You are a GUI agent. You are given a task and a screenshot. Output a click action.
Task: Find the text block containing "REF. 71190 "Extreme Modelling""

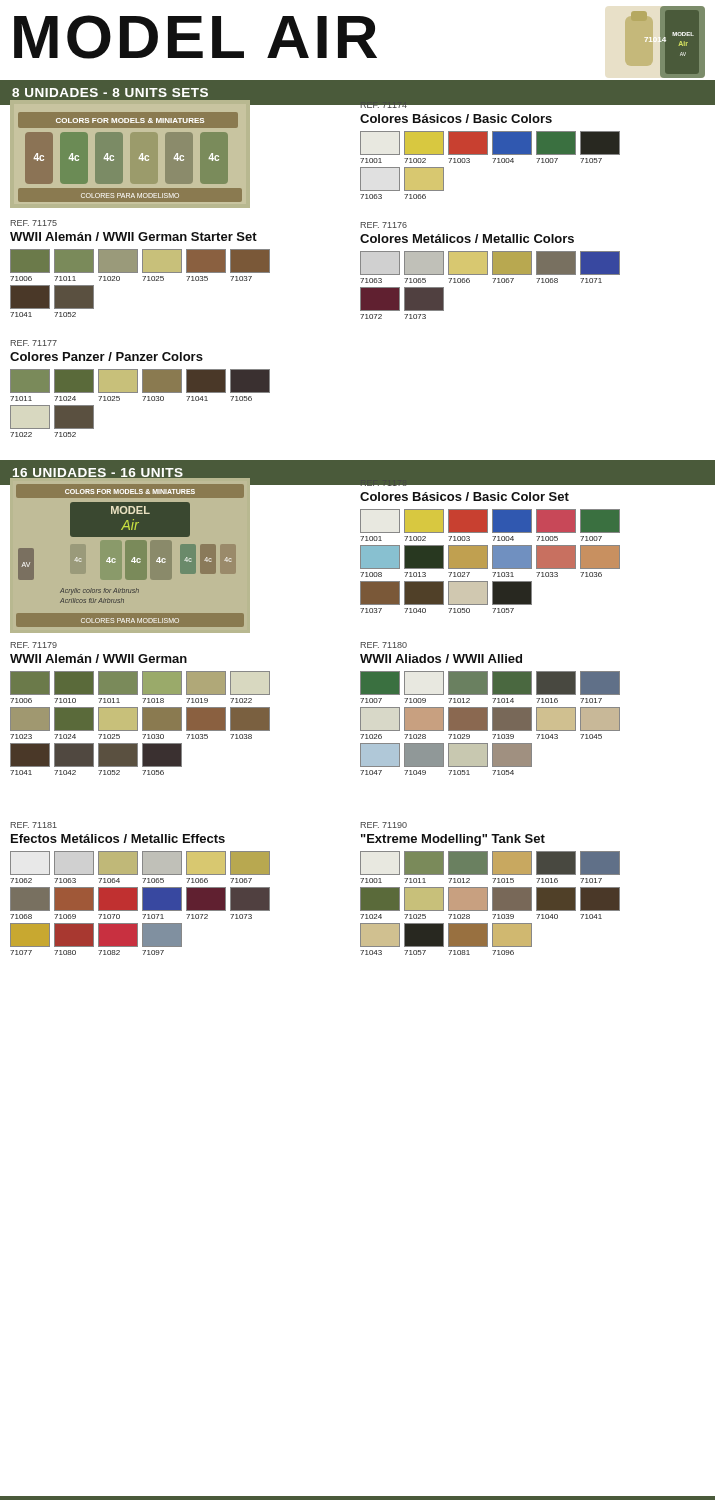coord(530,889)
